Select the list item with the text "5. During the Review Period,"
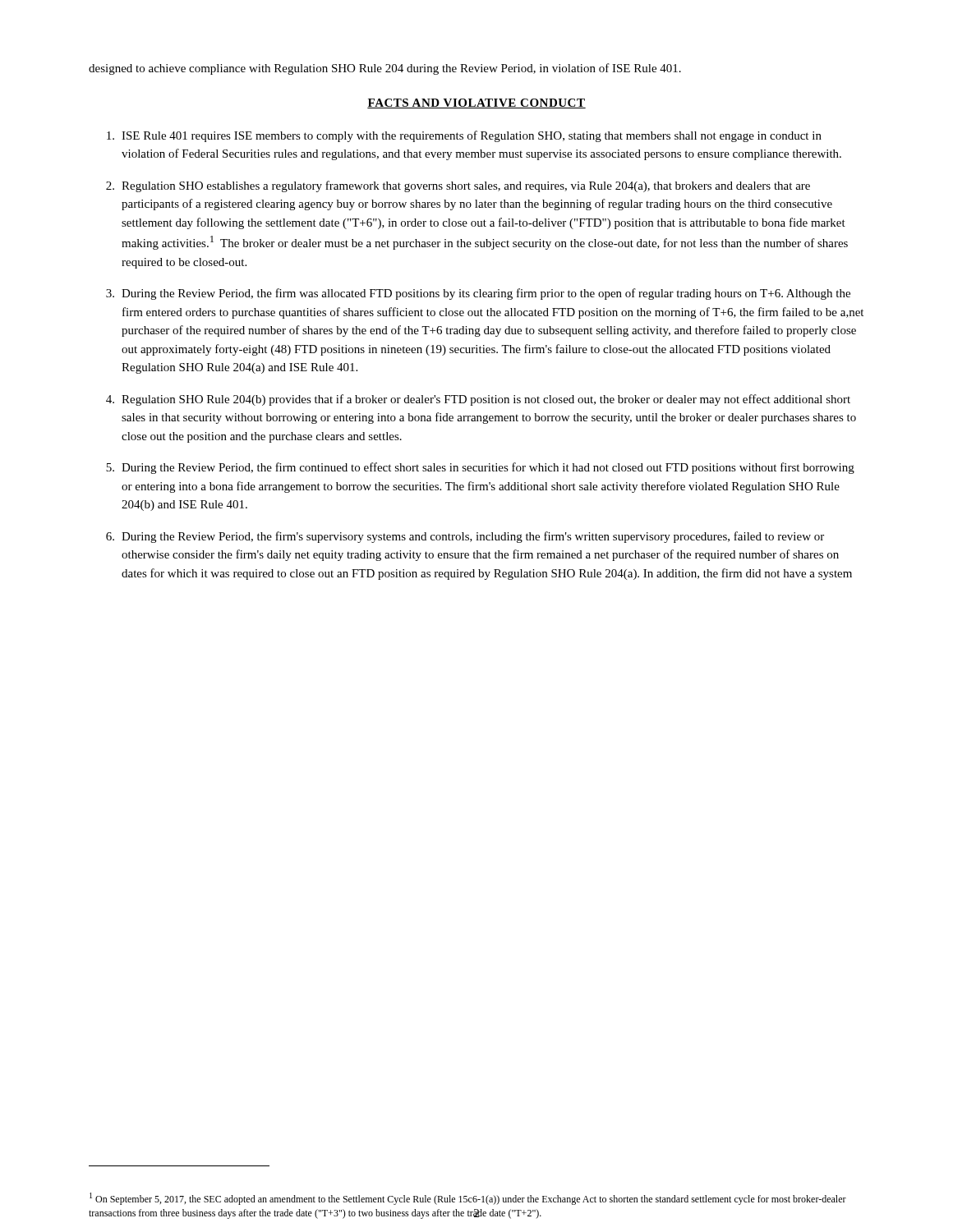953x1232 pixels. click(476, 486)
